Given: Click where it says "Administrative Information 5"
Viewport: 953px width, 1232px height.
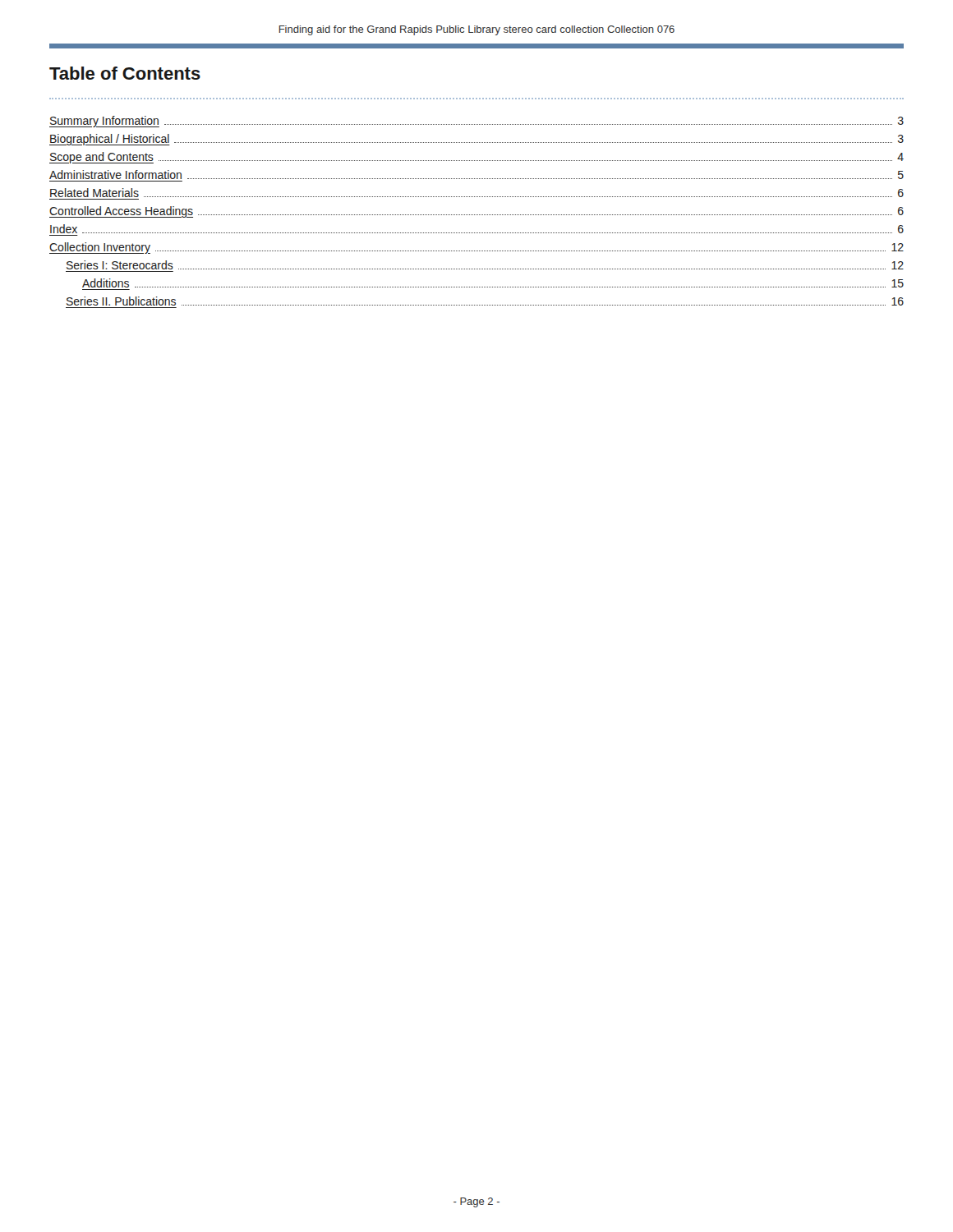Looking at the screenshot, I should click(x=476, y=175).
